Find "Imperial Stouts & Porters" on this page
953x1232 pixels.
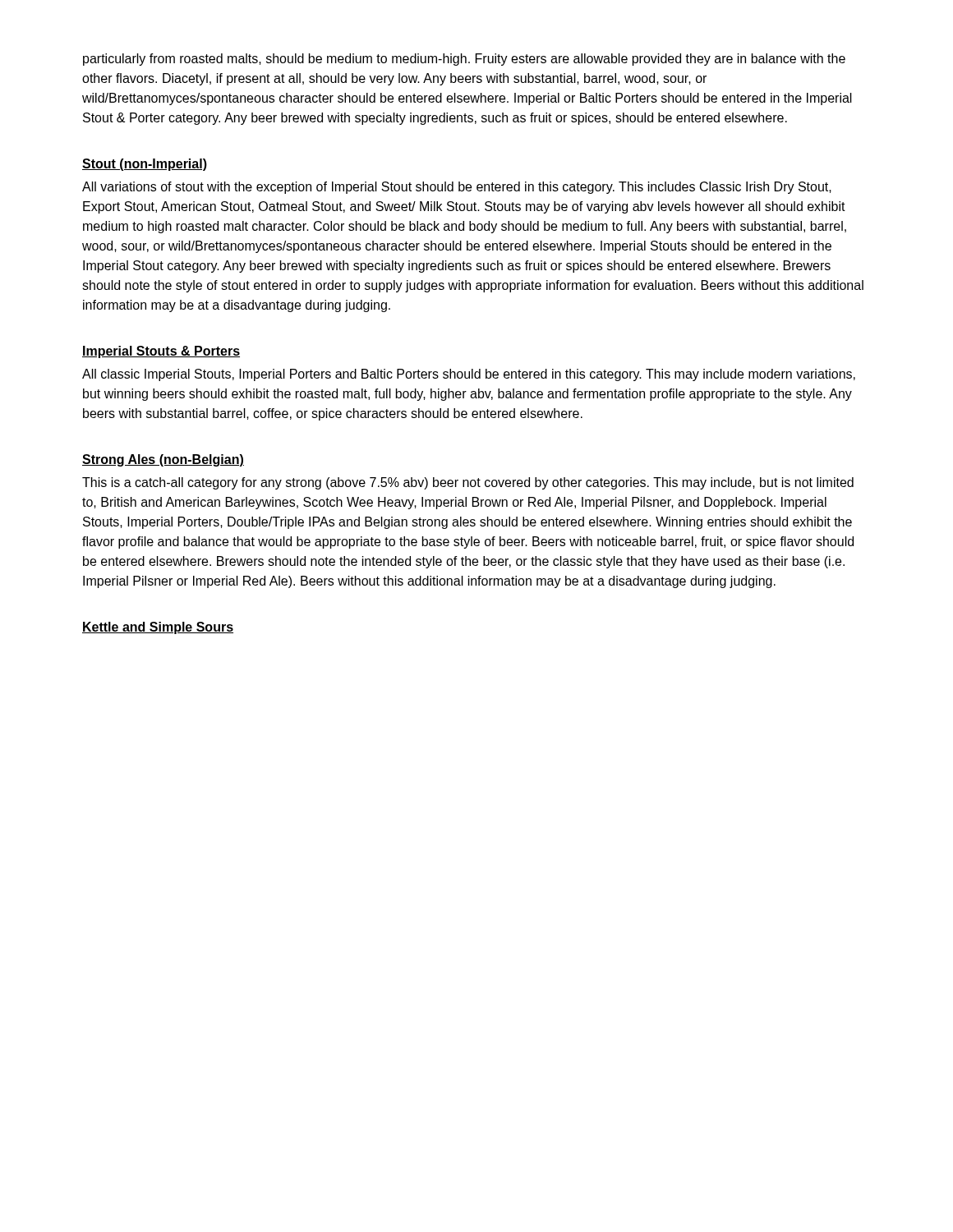tap(161, 351)
